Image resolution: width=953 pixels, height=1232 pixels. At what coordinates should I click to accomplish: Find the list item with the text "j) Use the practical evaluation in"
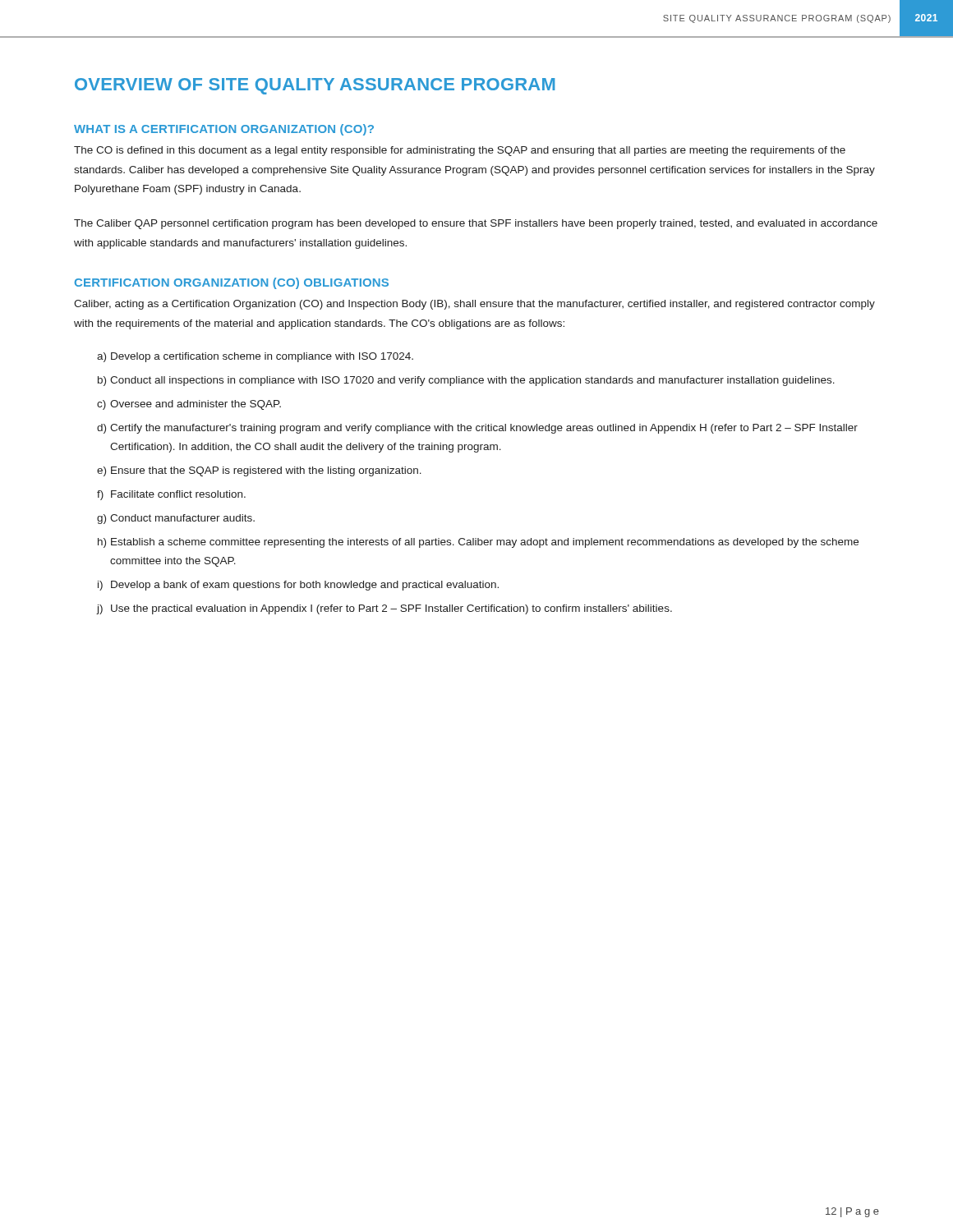click(476, 609)
